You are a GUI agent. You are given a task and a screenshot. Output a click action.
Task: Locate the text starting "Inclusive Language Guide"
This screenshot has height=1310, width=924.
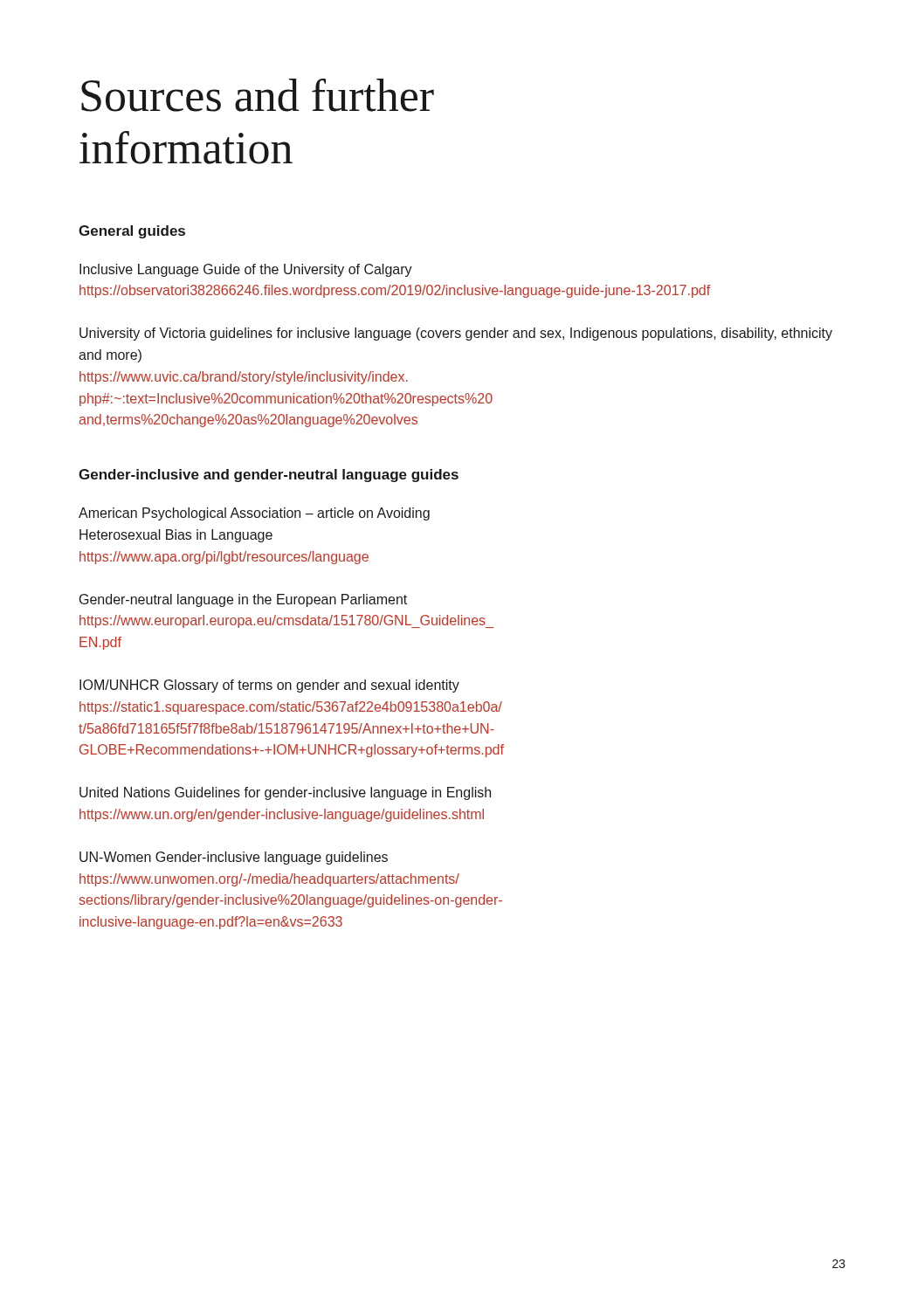coord(394,280)
